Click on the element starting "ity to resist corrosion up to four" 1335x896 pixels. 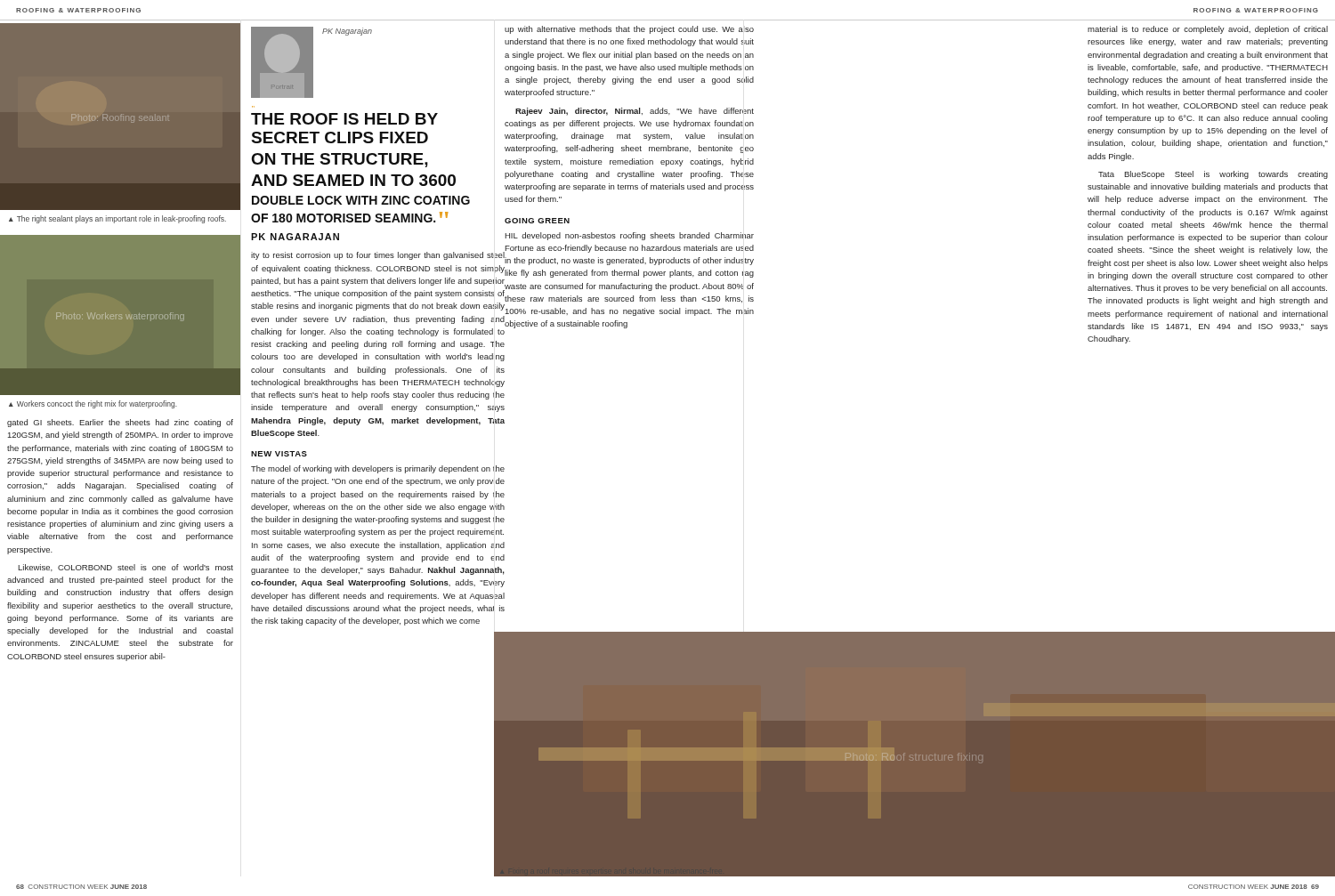pos(378,344)
